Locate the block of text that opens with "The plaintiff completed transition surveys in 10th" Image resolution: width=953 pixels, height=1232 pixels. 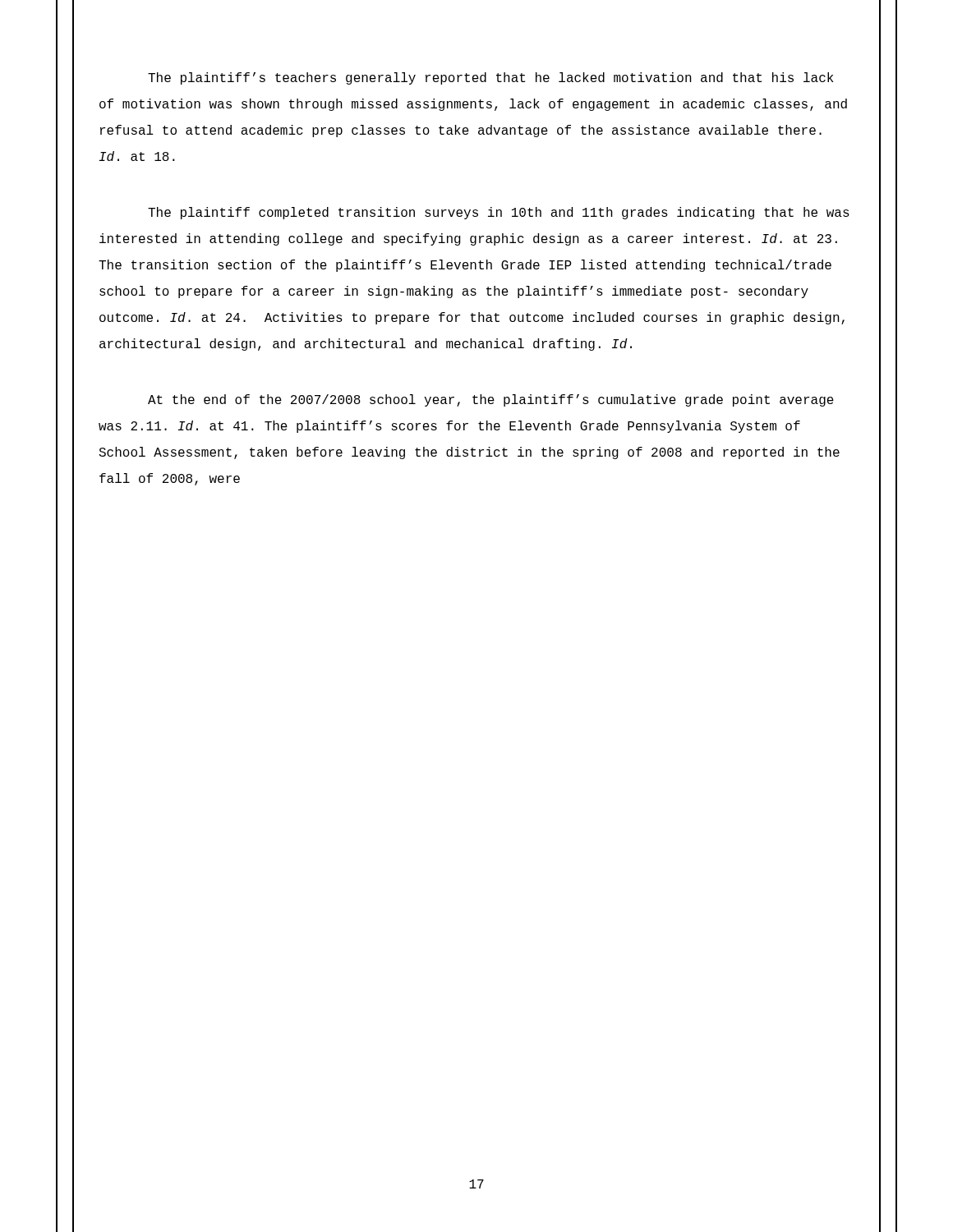(474, 279)
